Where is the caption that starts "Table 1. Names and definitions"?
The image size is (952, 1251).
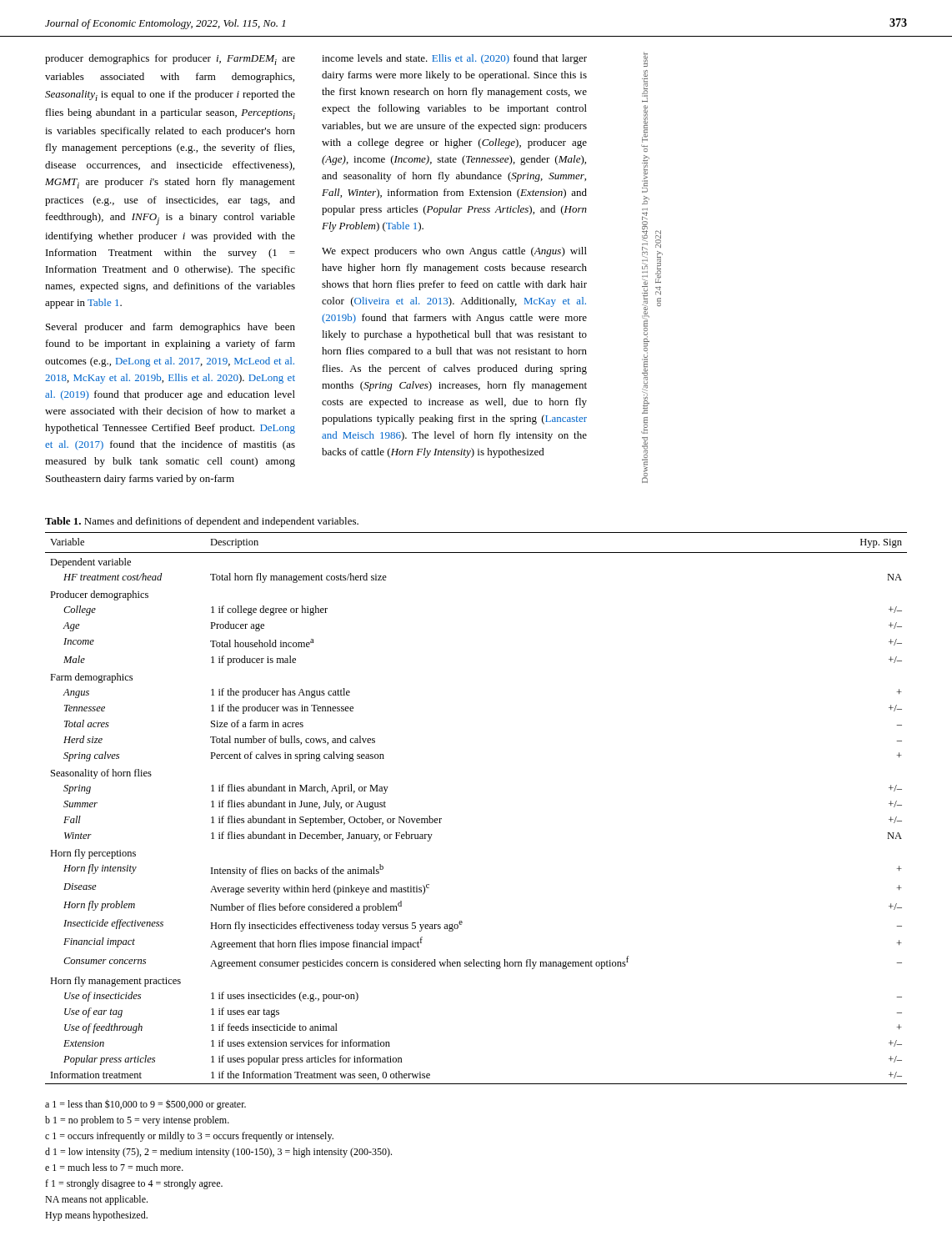(x=202, y=521)
